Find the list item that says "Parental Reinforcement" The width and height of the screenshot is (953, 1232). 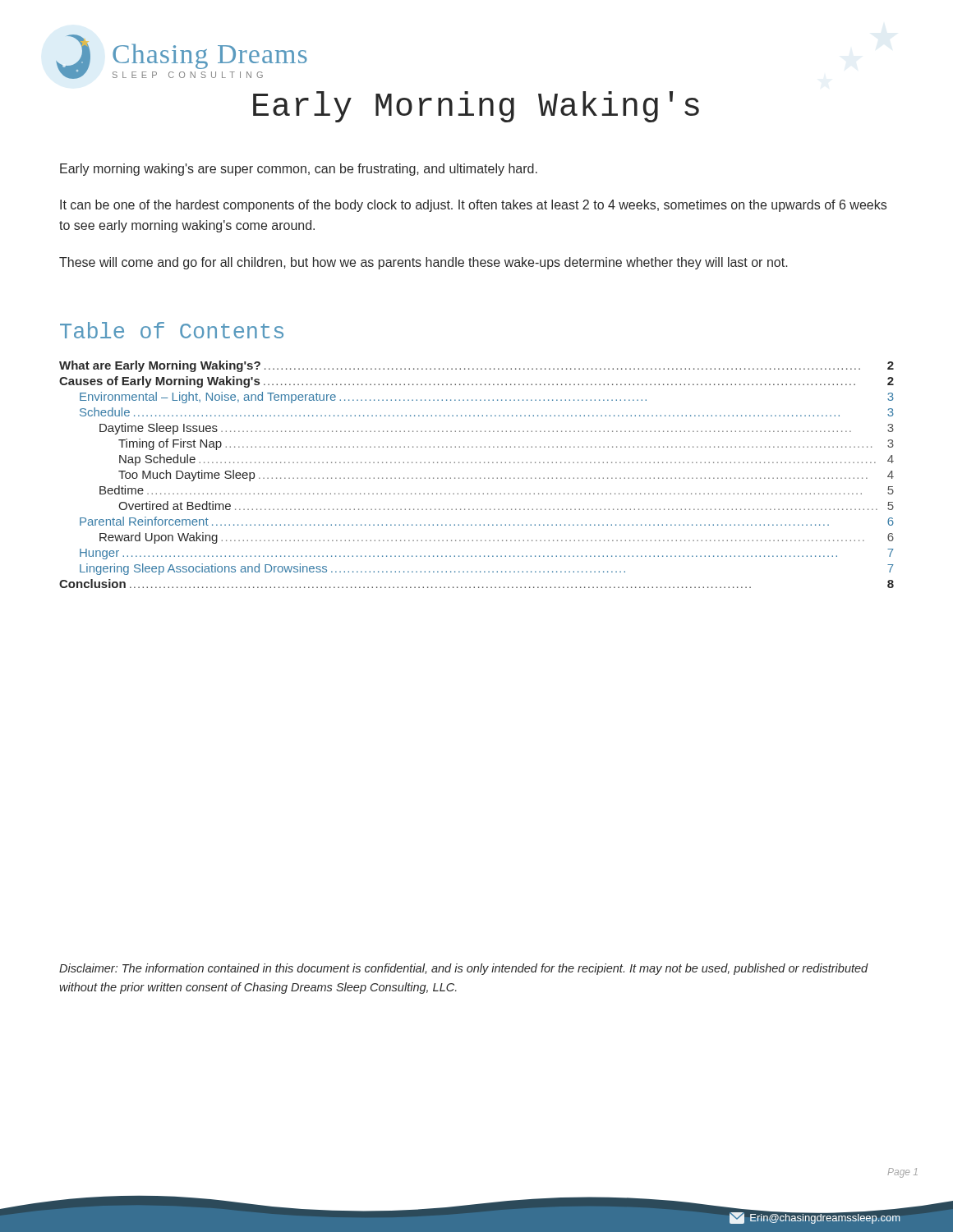tap(486, 521)
